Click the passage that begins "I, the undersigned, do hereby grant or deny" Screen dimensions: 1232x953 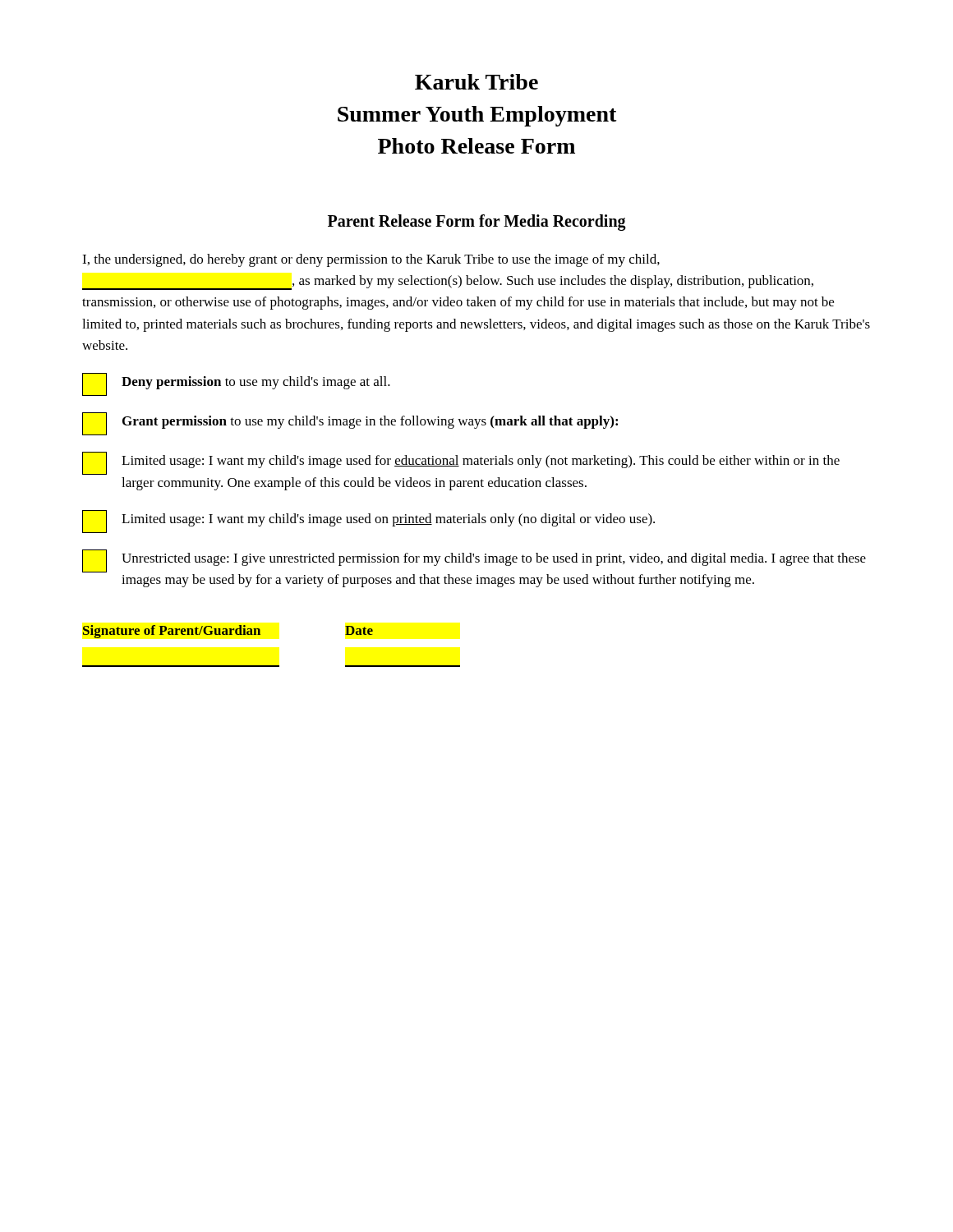pyautogui.click(x=476, y=302)
